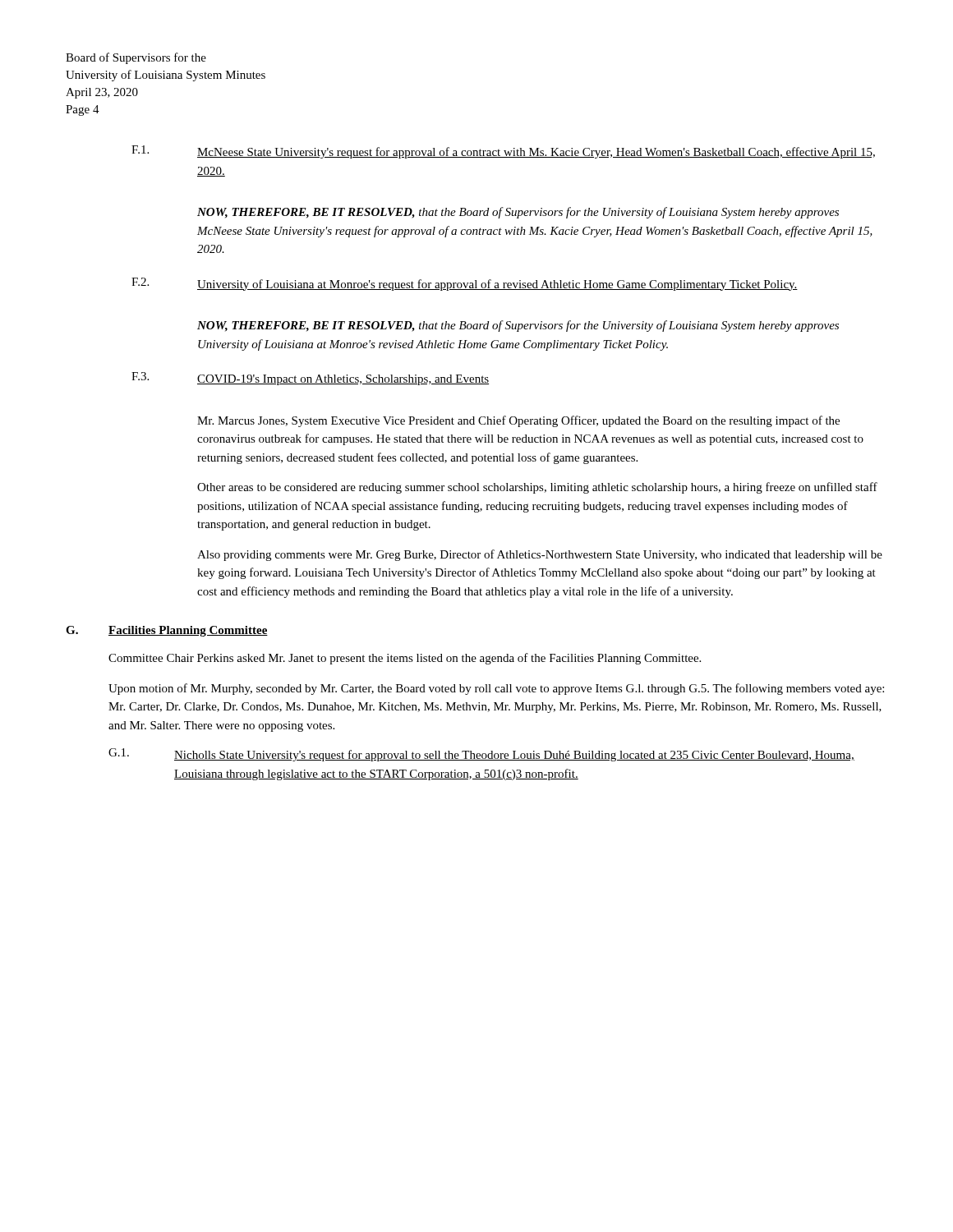The width and height of the screenshot is (953, 1232).
Task: Select the text block containing "Committee Chair Perkins asked"
Action: click(x=498, y=658)
